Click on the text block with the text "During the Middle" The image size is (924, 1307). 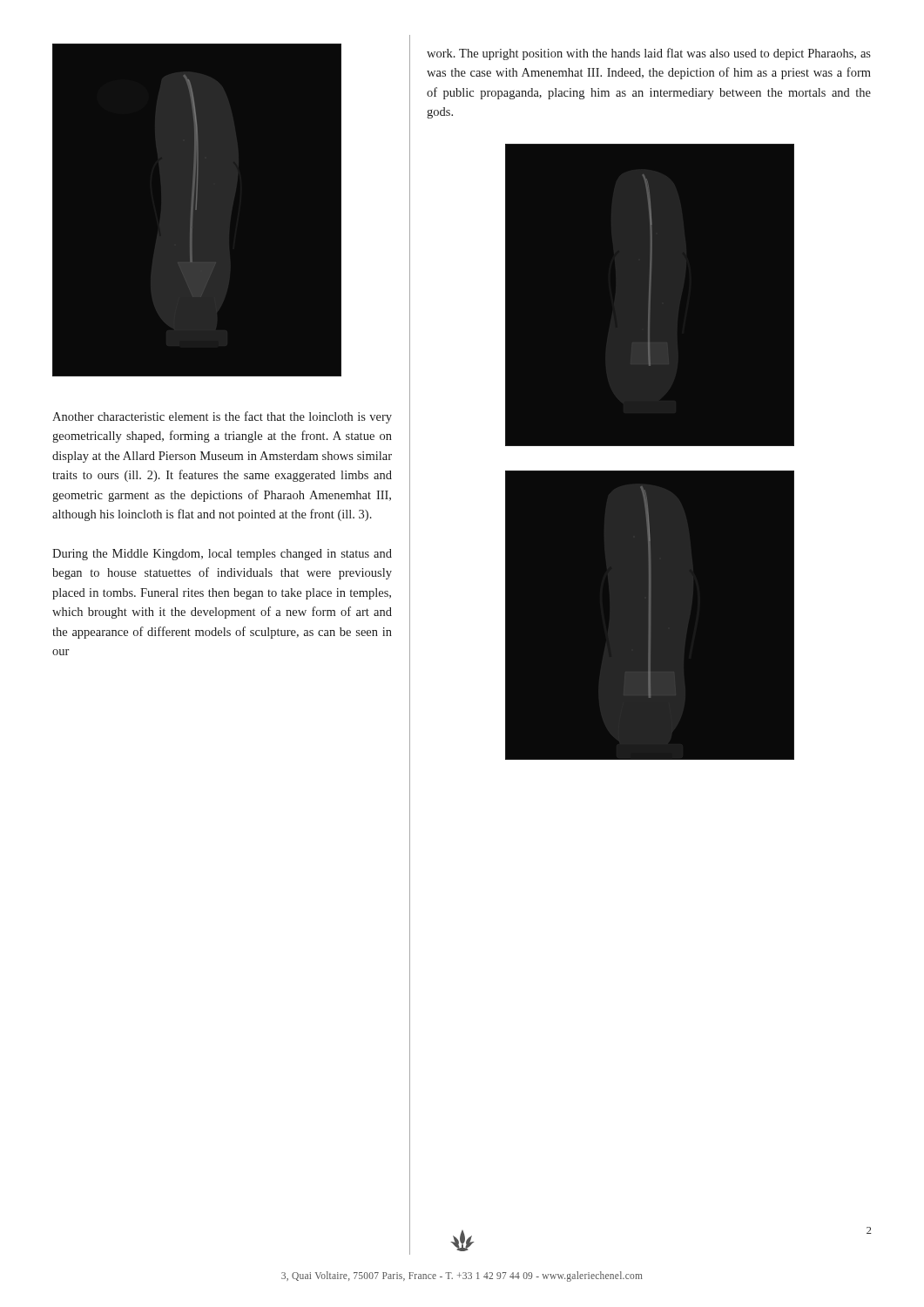pos(222,602)
